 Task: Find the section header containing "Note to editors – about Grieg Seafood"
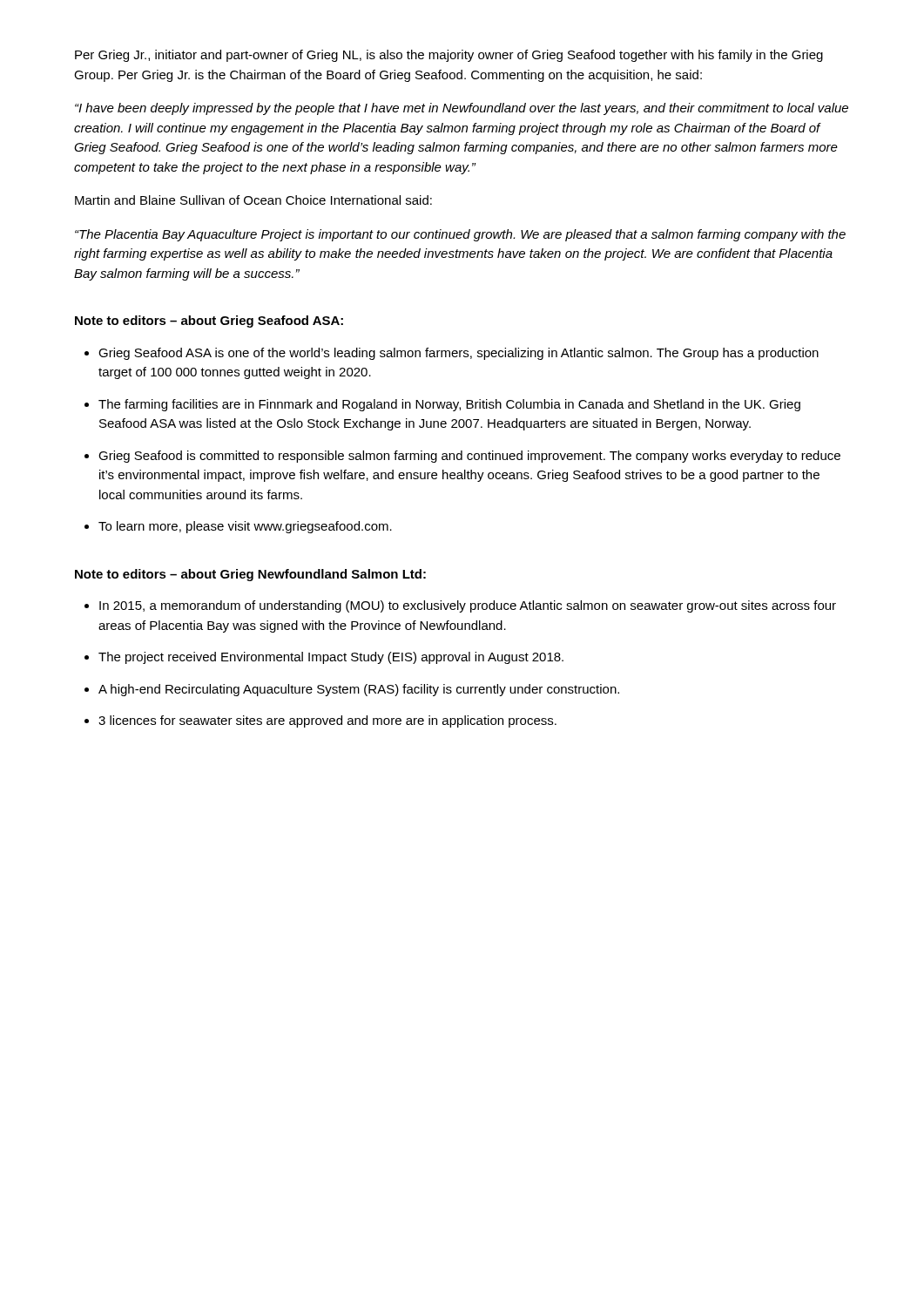(x=209, y=320)
